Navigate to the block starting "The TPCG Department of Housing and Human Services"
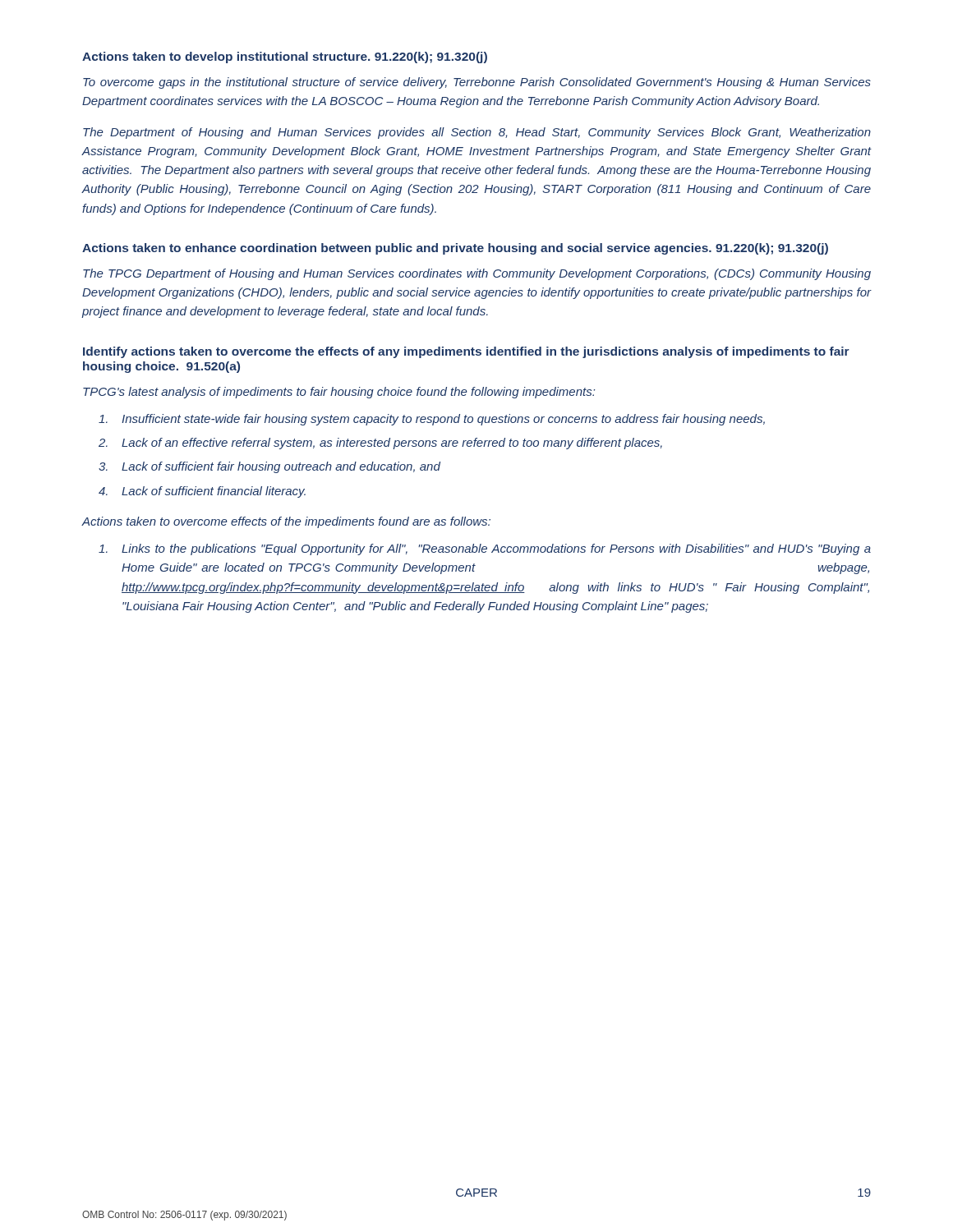 coord(476,292)
